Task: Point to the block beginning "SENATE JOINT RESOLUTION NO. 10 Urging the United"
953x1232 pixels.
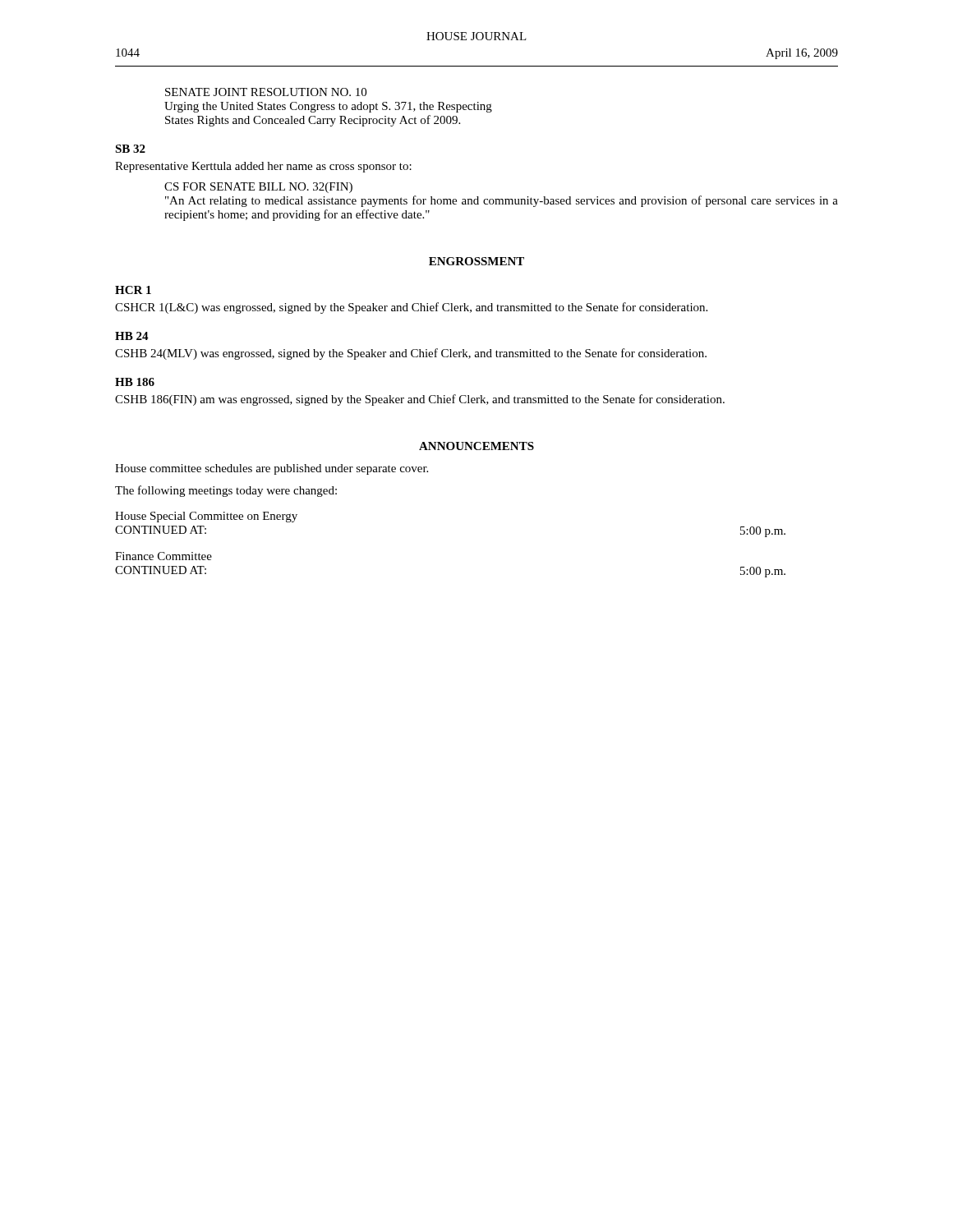Action: click(328, 106)
